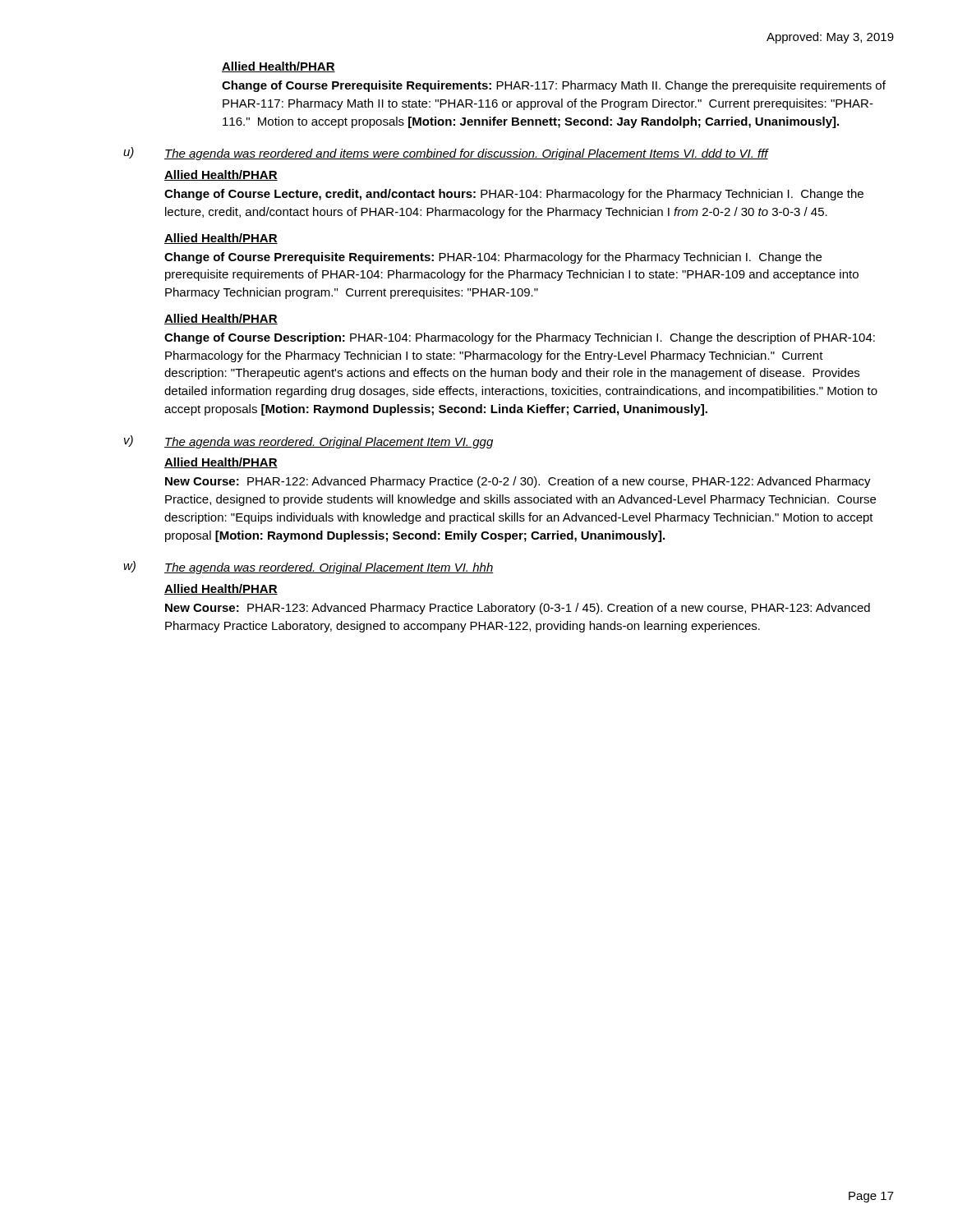The height and width of the screenshot is (1232, 953).
Task: Locate the element starting "The agenda was reordered and items were combined"
Action: pyautogui.click(x=466, y=153)
